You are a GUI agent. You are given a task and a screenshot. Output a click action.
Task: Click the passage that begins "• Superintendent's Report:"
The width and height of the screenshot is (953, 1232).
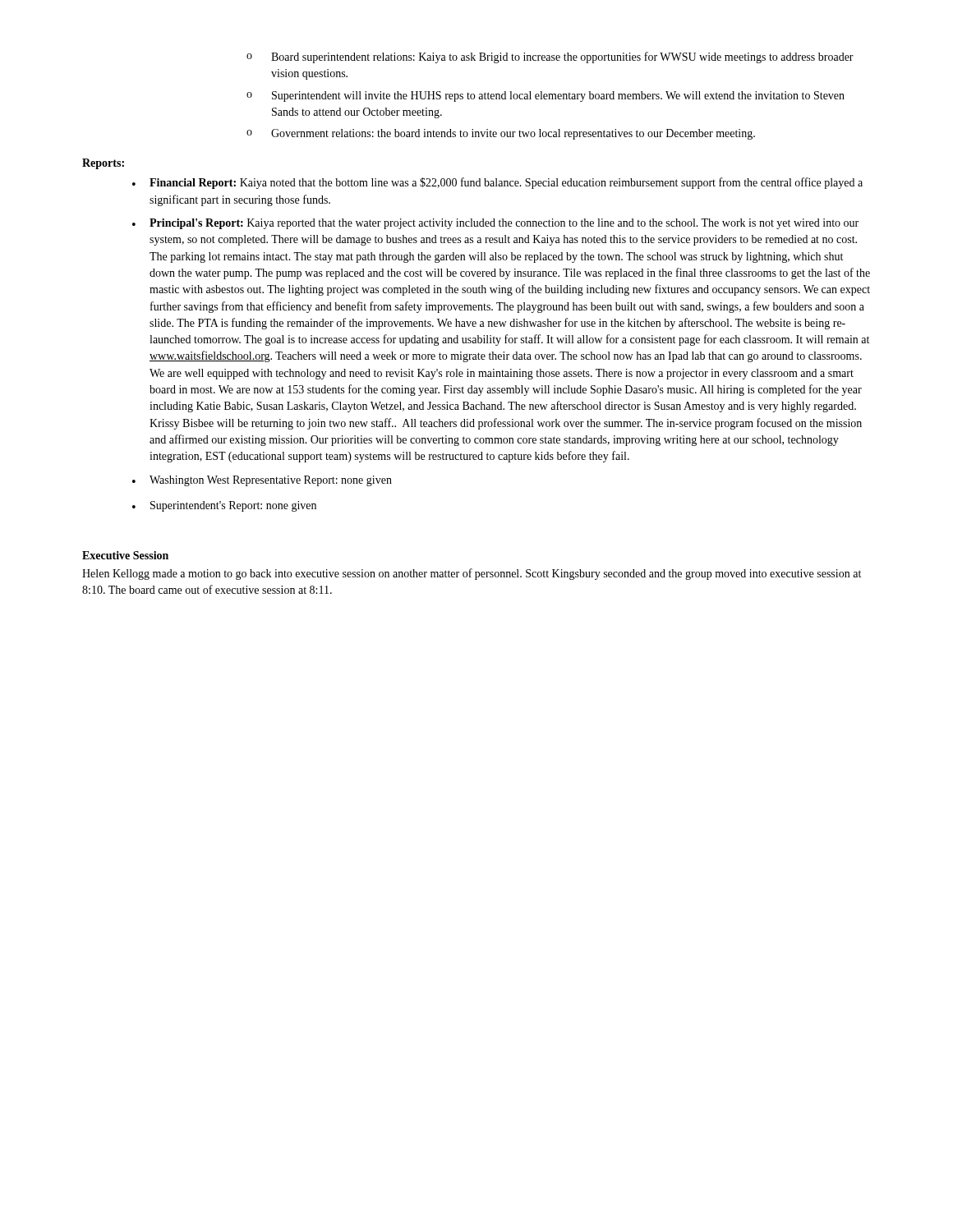224,506
